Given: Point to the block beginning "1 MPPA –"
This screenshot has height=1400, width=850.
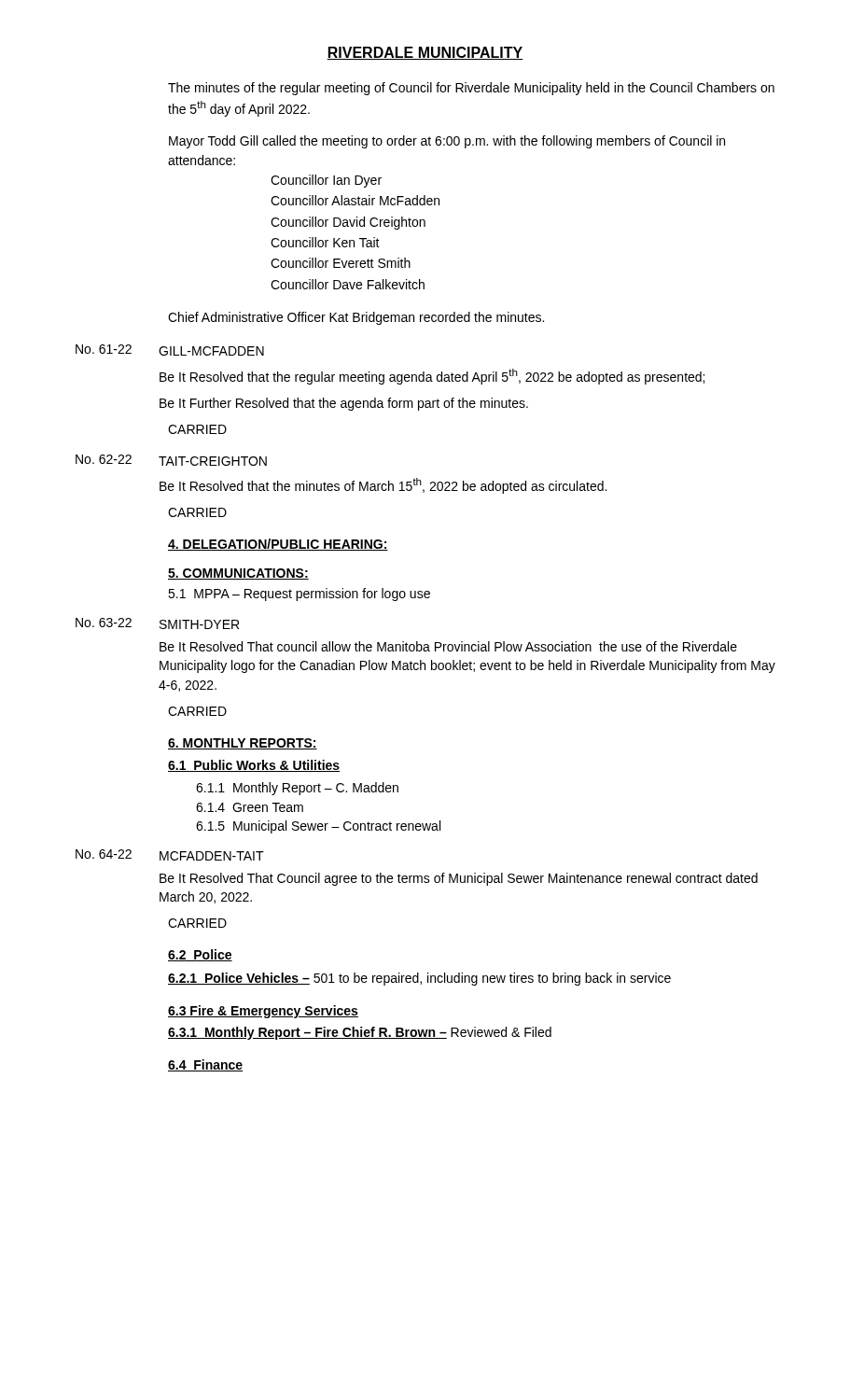Looking at the screenshot, I should pos(299,593).
